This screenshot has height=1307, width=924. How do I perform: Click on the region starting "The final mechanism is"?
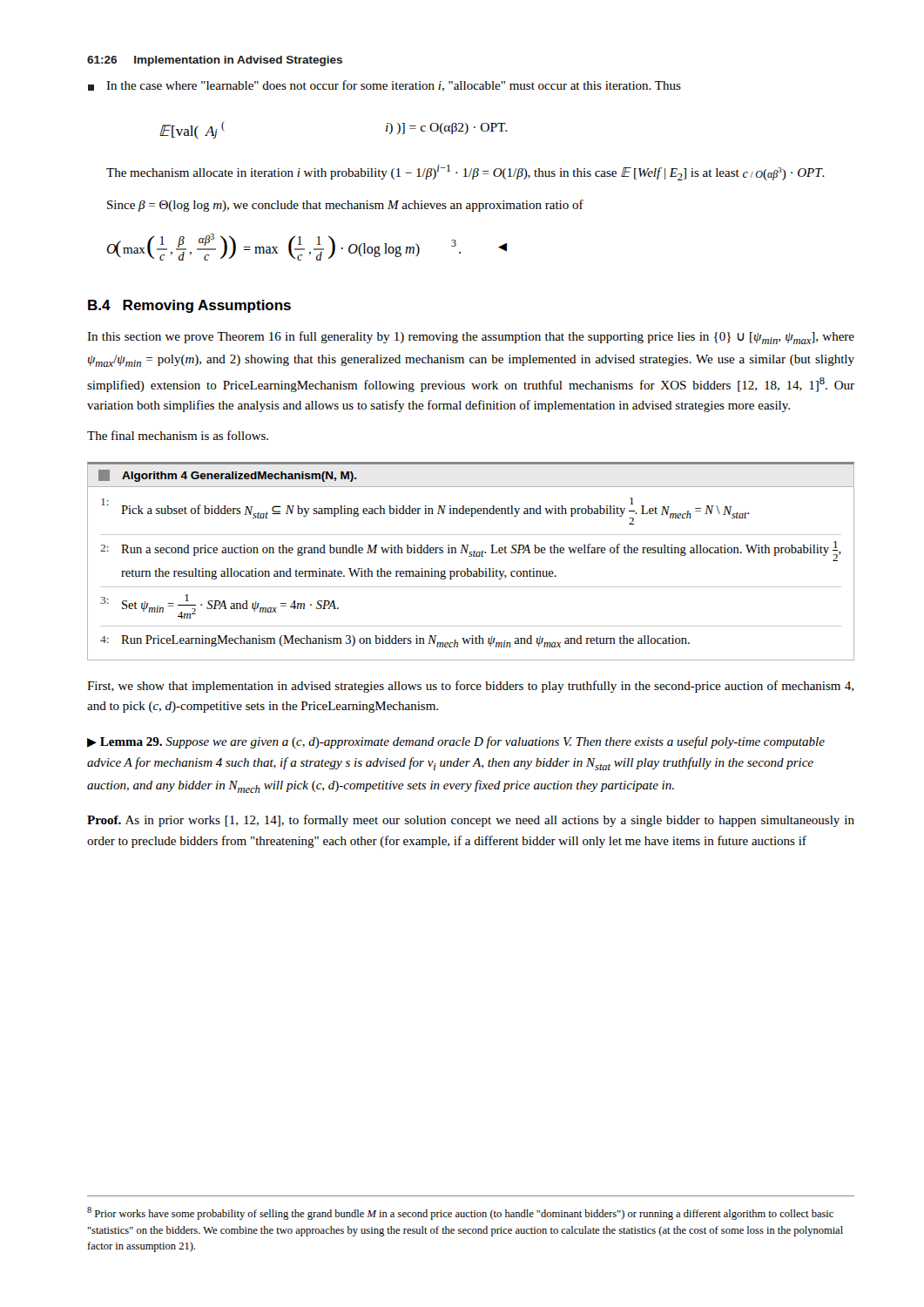pos(178,436)
